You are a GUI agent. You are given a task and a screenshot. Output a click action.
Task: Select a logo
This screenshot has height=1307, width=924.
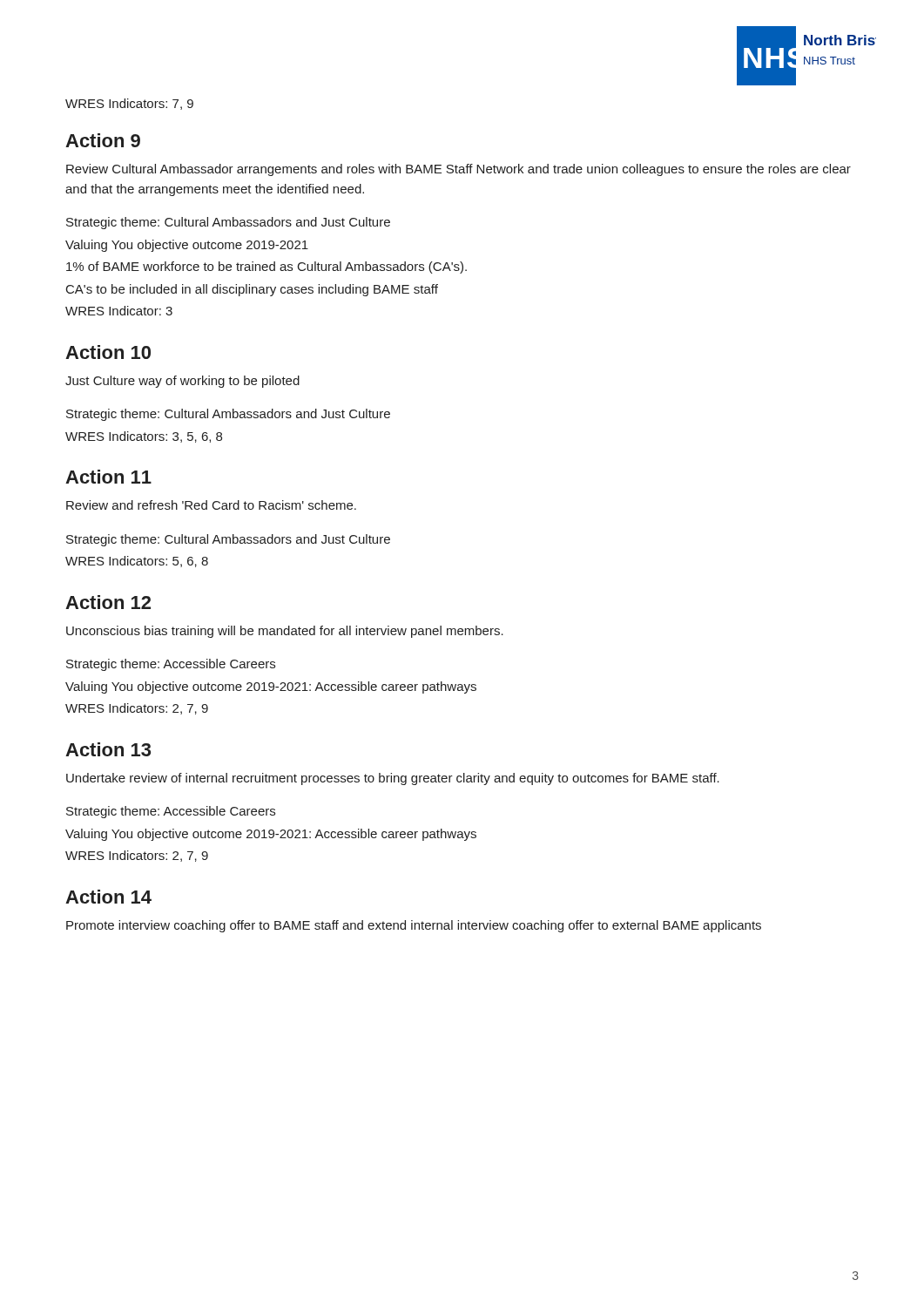pyautogui.click(x=806, y=58)
